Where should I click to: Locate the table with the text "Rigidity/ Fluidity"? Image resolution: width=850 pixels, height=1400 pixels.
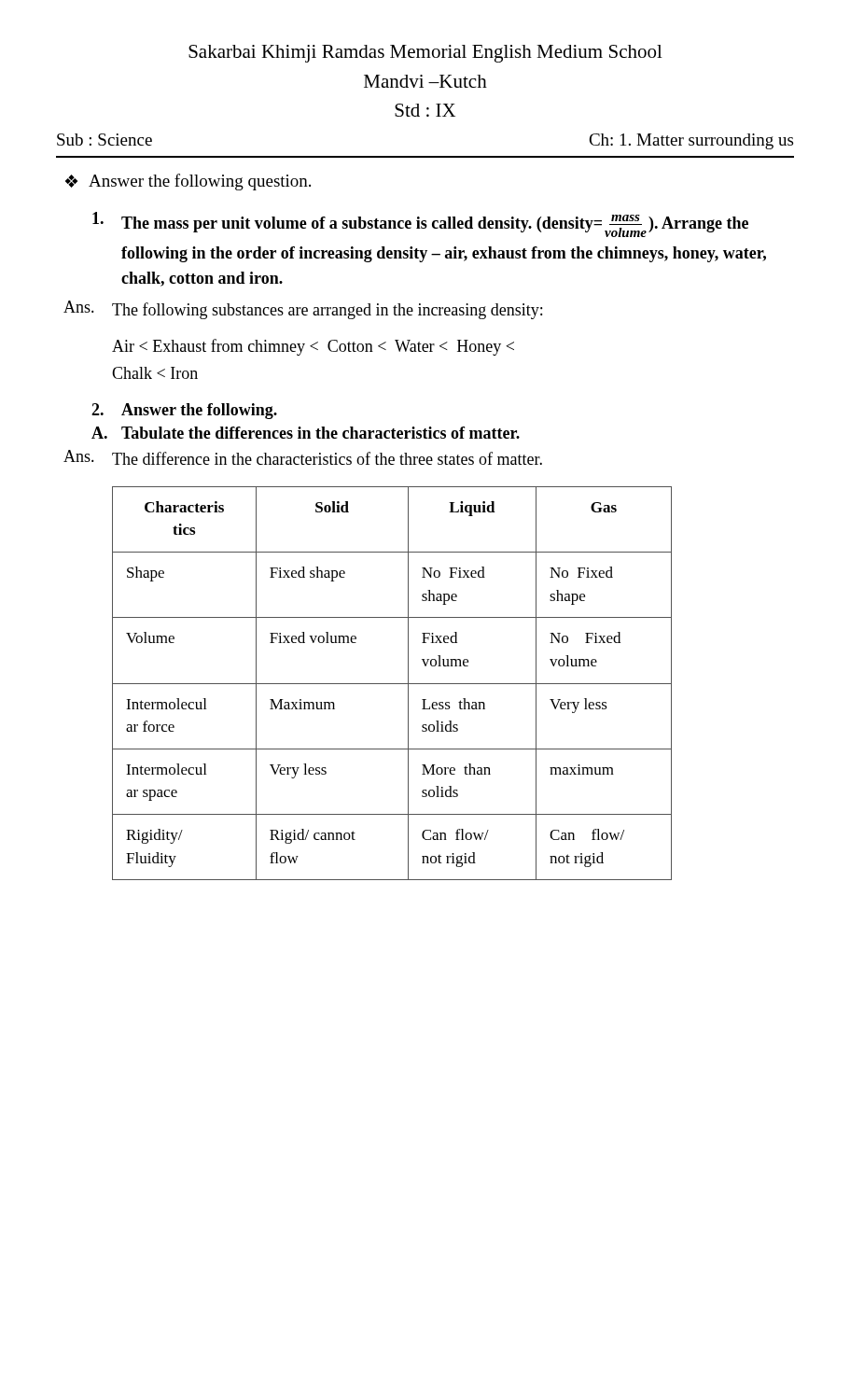point(453,683)
